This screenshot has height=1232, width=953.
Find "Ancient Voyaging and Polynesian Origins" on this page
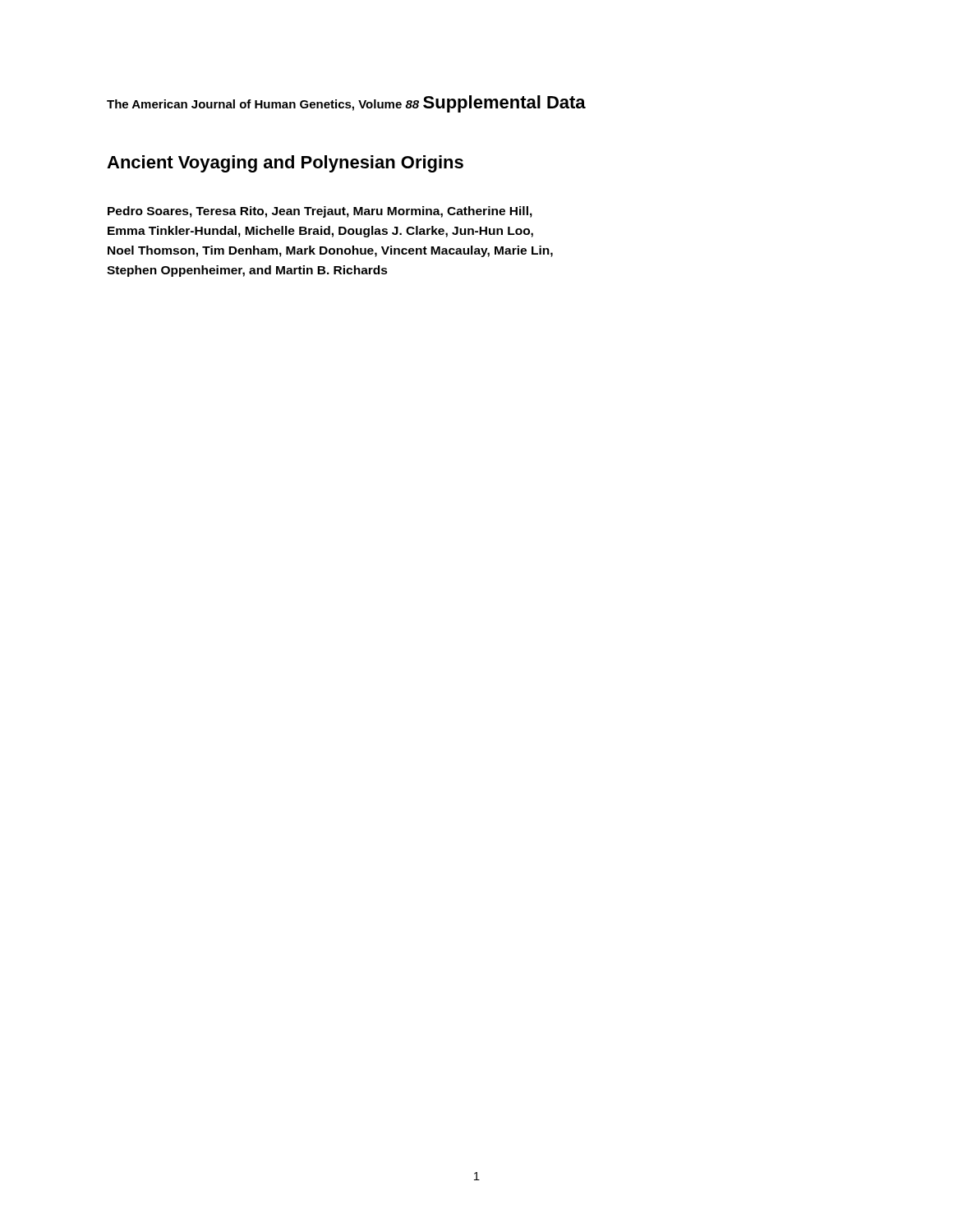tap(285, 163)
